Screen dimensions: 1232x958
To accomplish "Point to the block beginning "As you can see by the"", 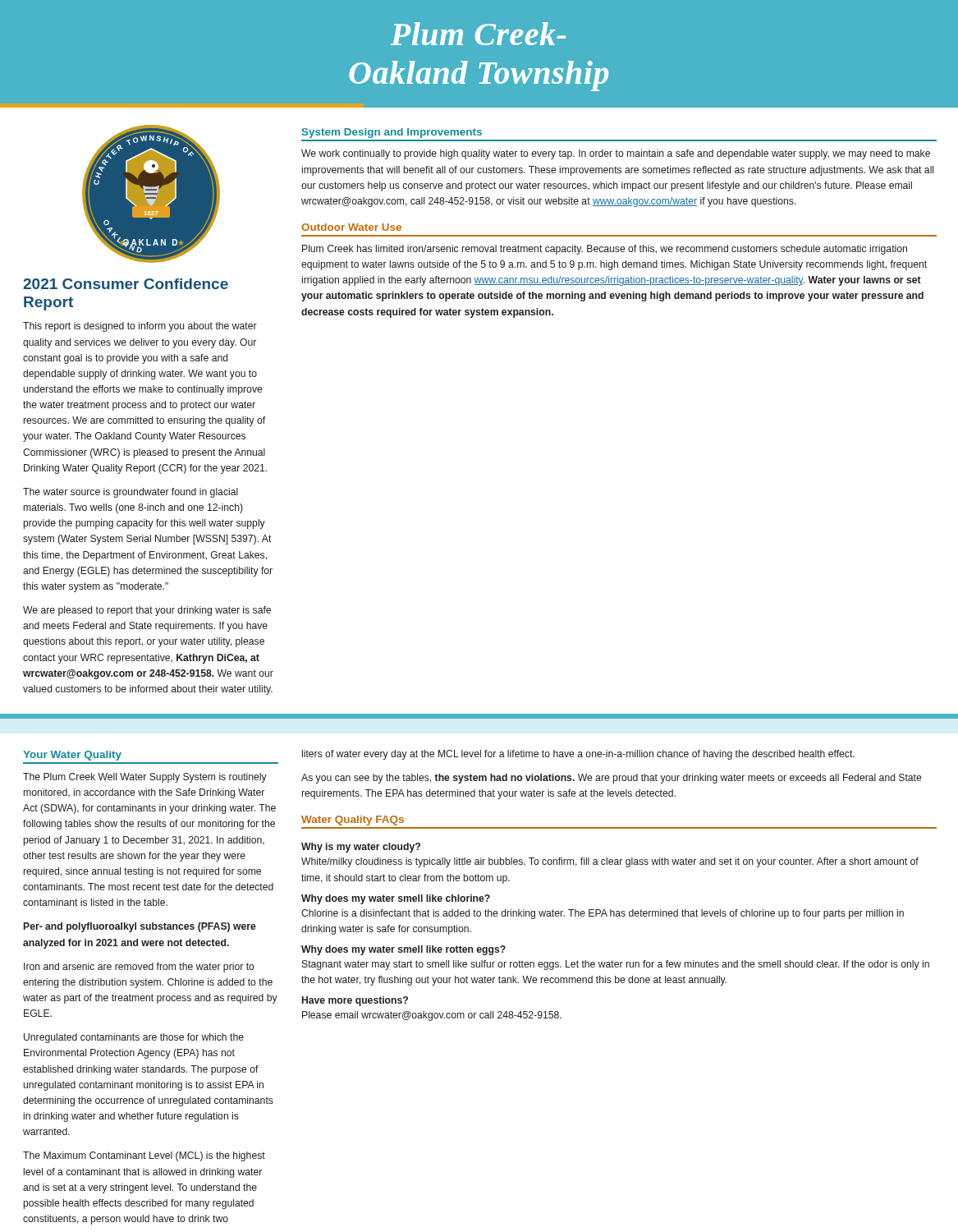I will [611, 786].
